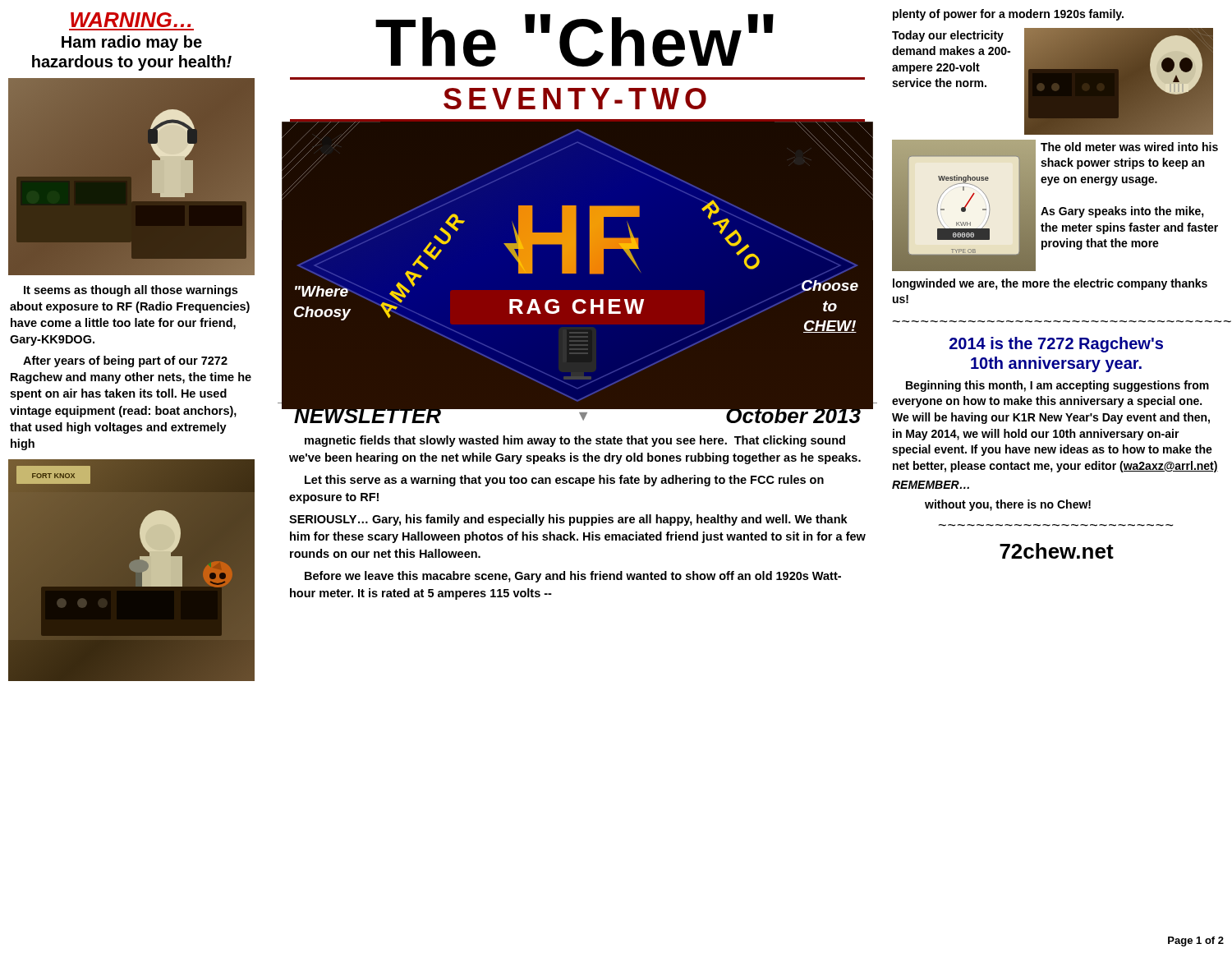Navigate to the text starting "WARNING… Ham radio may behazardous to your health!"
1232x953 pixels.
click(131, 40)
